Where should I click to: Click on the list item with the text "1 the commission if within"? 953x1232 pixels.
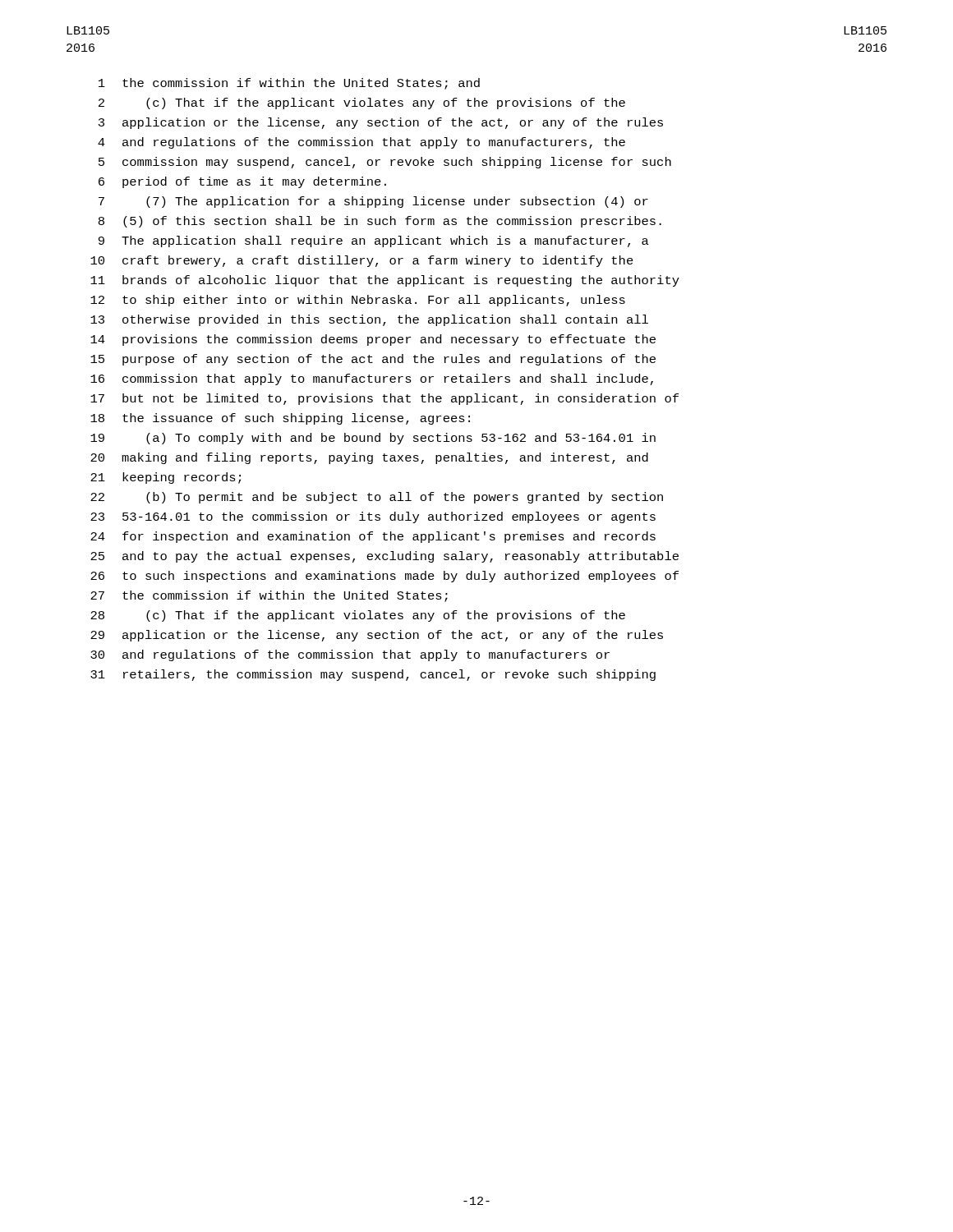point(476,84)
